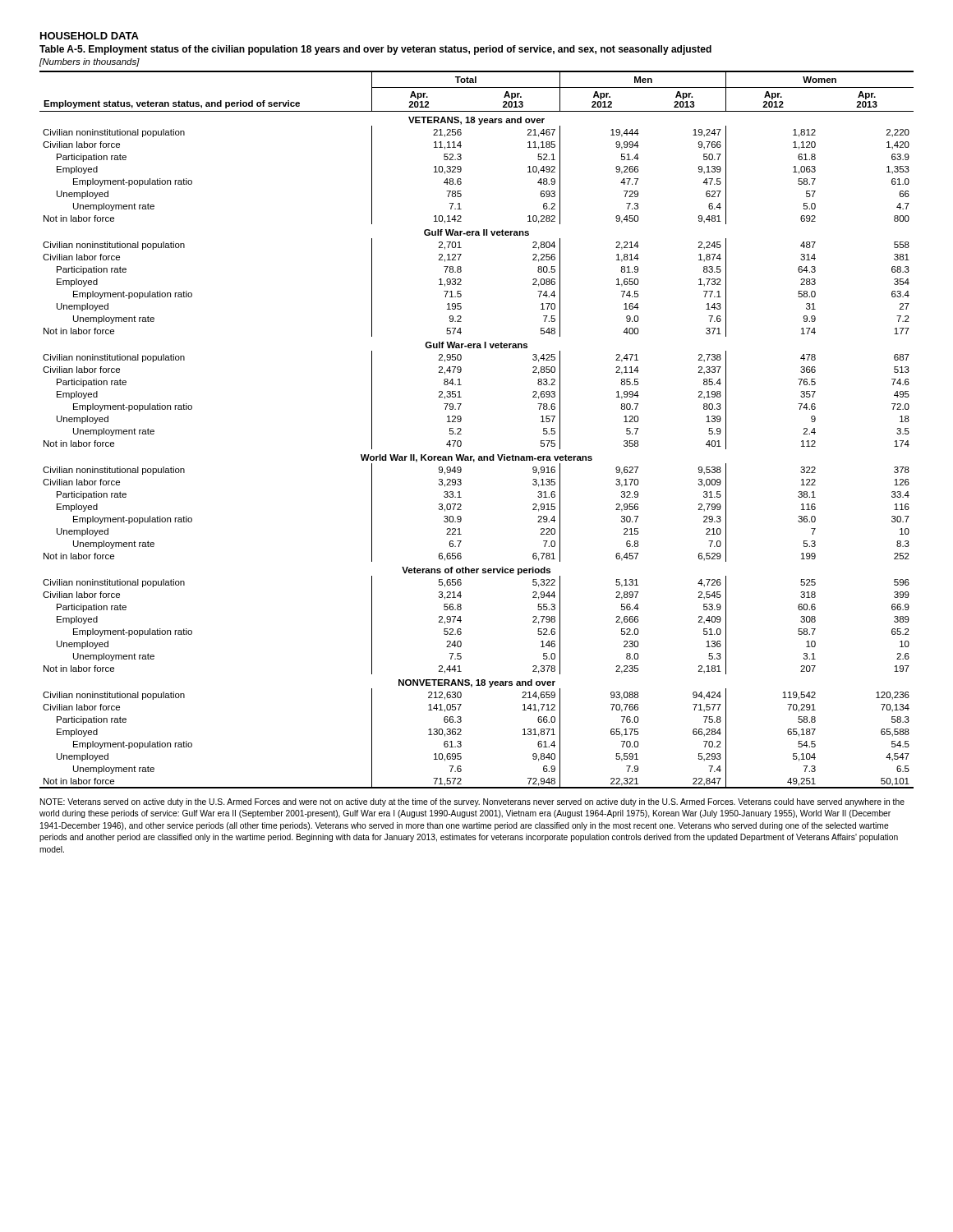Find the table that mentions "Participation rate​​​​​​​​​​​​​​​​​​​​​​​​​​​​​​​​​​​​​​​​​​​​​​​​​​​​​​​​​​​"

pos(476,430)
